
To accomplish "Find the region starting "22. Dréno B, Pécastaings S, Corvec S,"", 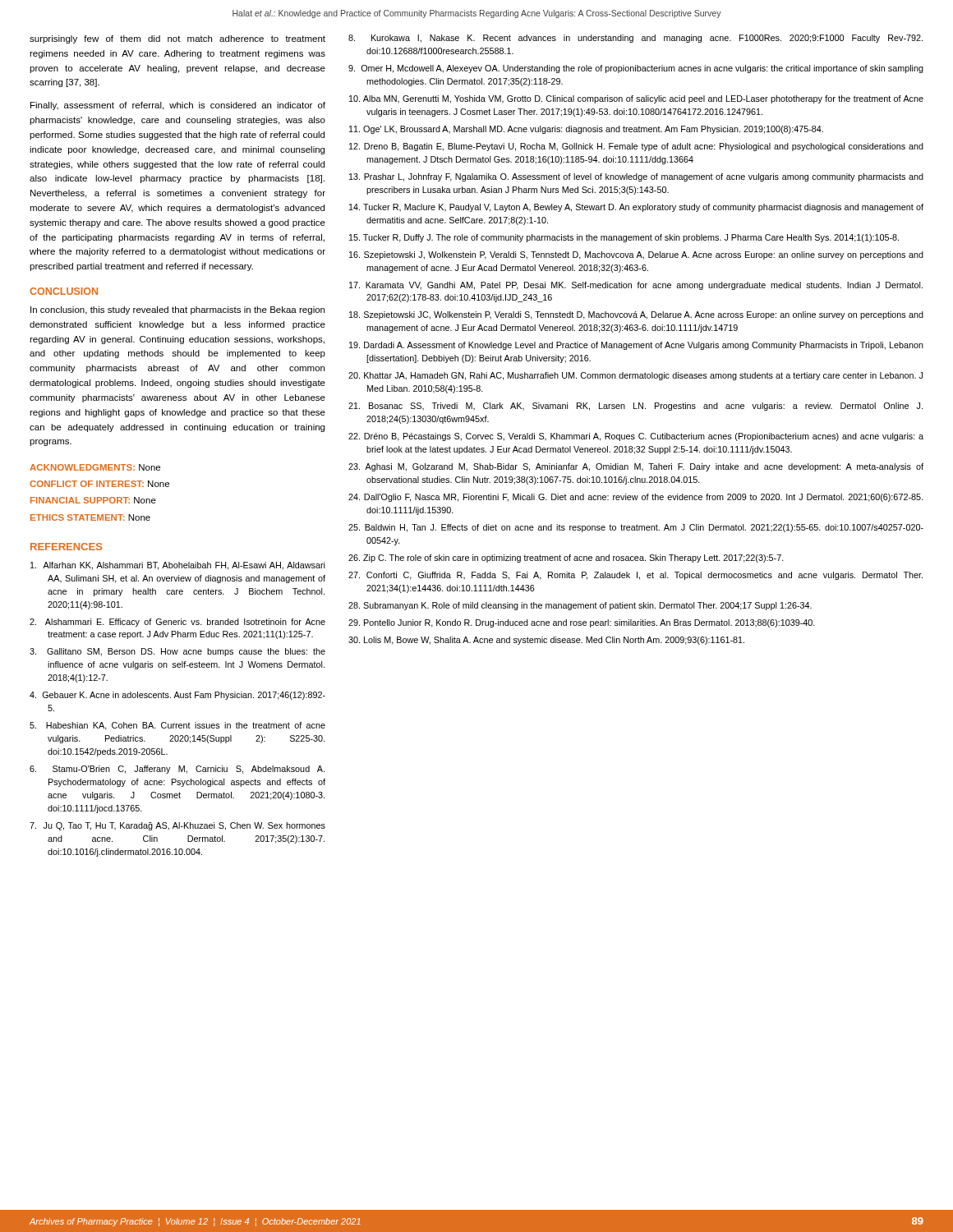I will click(636, 443).
